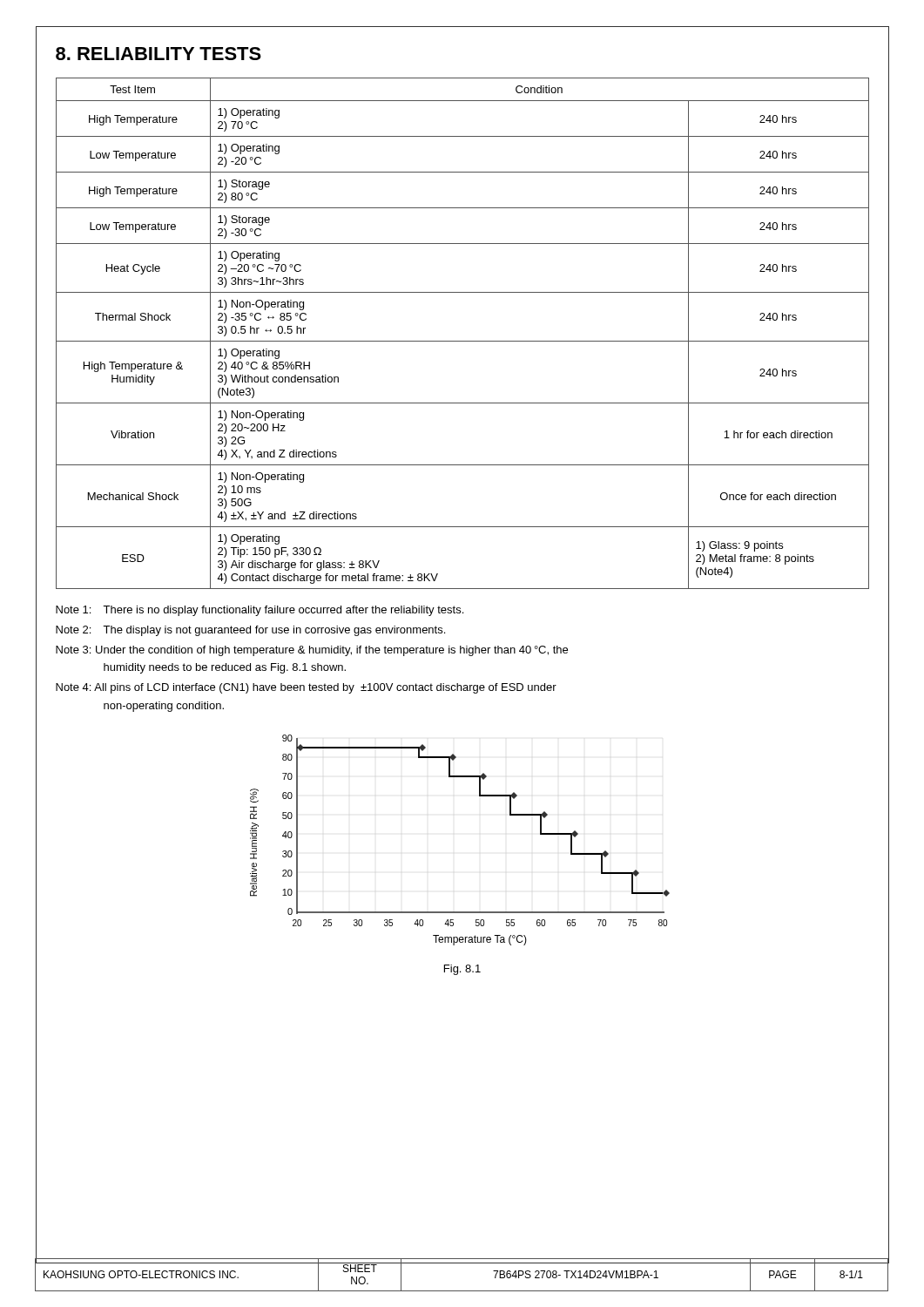This screenshot has height=1307, width=924.
Task: Locate the text block starting "8. RELIABILITY TESTS"
Action: 158,54
